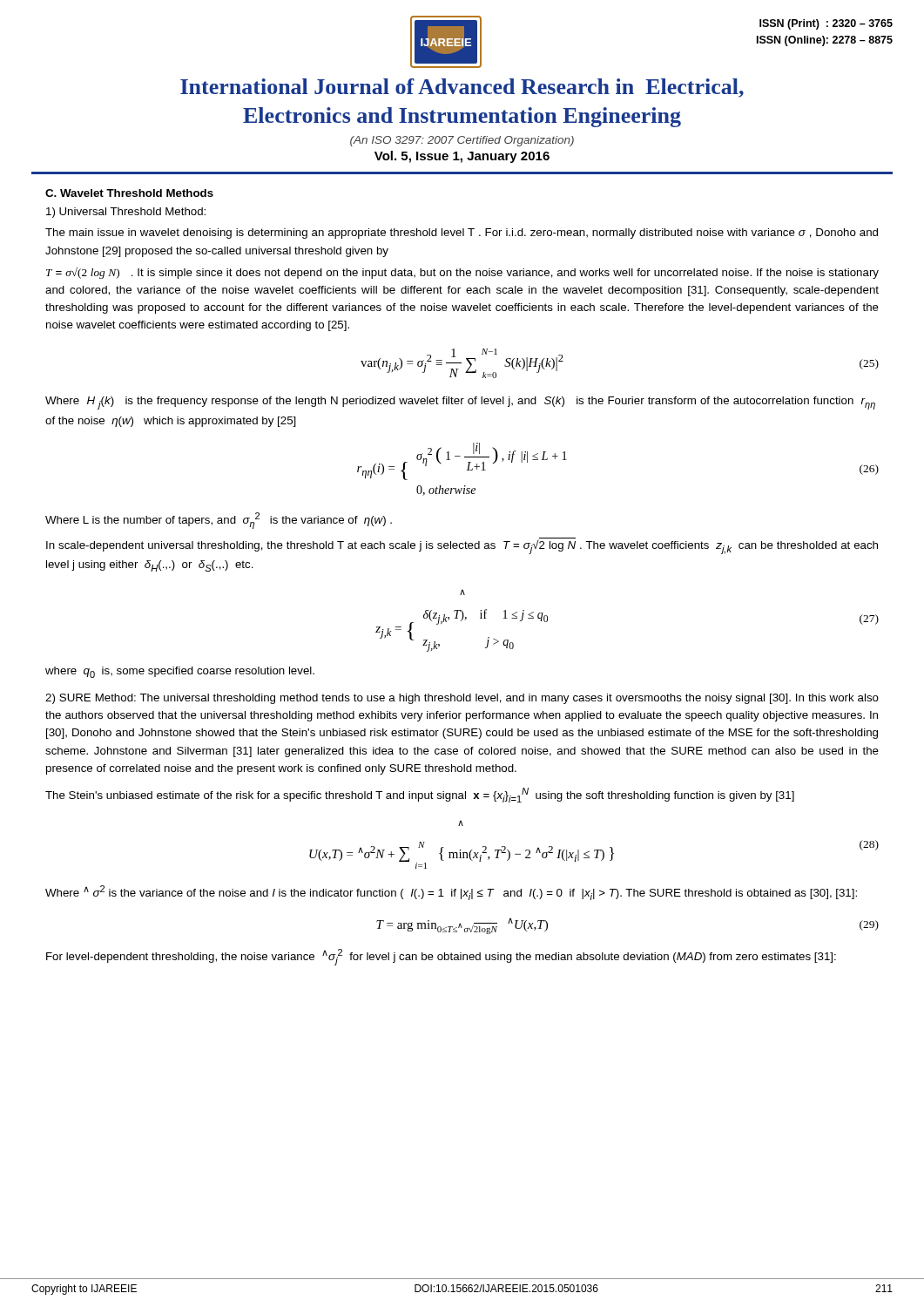Point to the text block starting "T = arg min0≤T≤∧σ√2logN"

pos(462,925)
